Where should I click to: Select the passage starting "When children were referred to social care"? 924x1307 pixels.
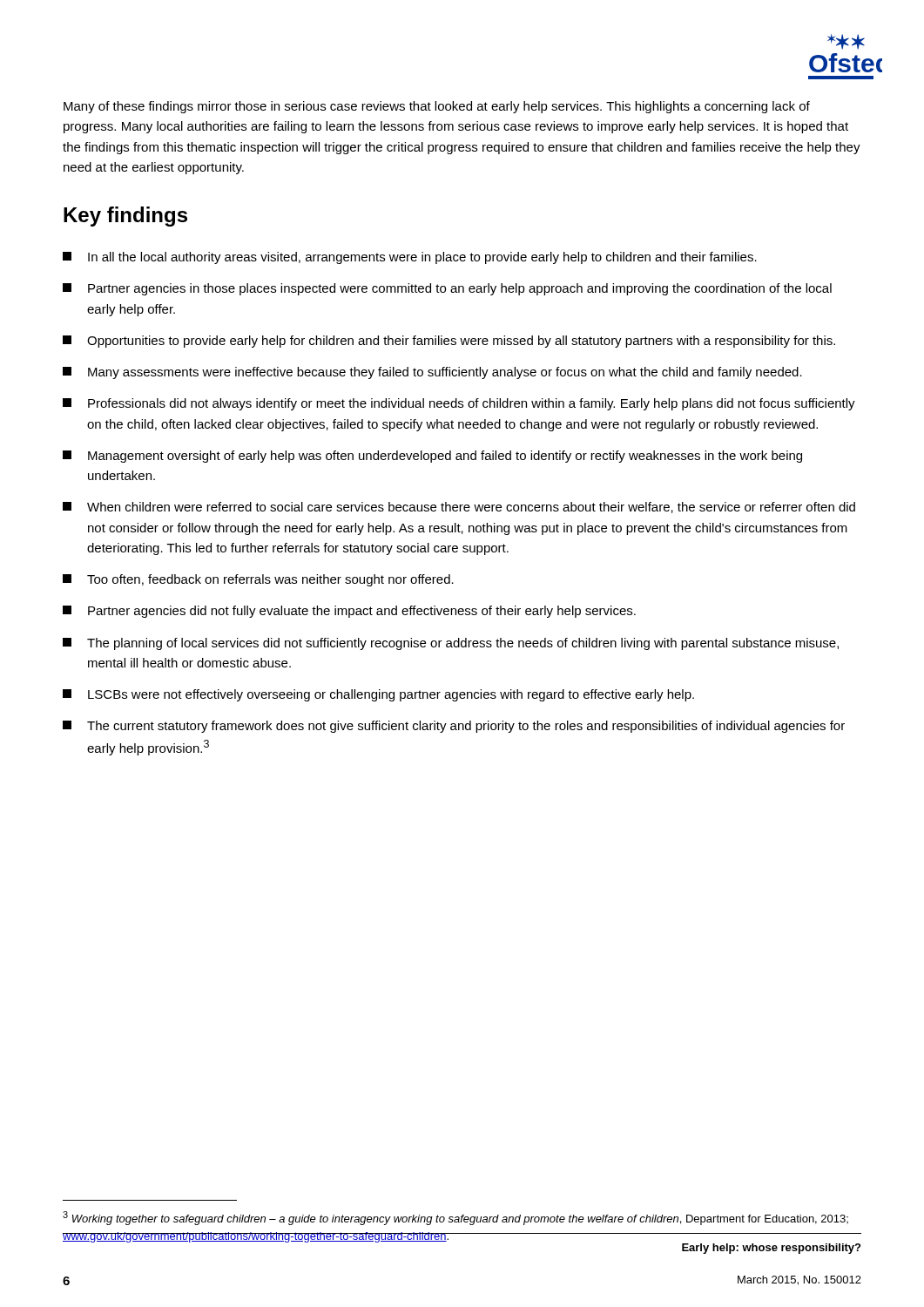pyautogui.click(x=462, y=527)
